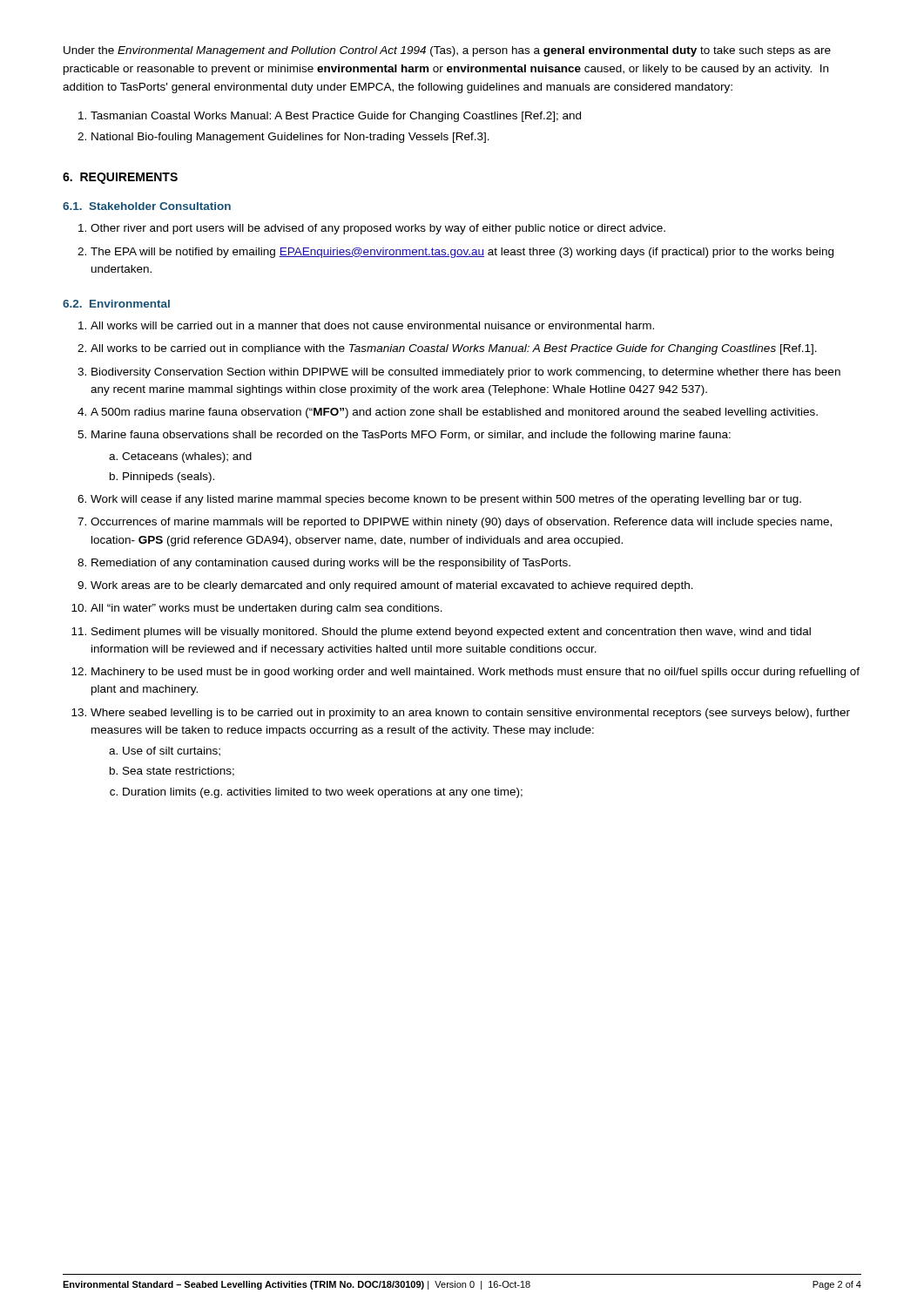Find the block on this page that starts "Work areas are to be"
The height and width of the screenshot is (1307, 924).
tap(476, 586)
